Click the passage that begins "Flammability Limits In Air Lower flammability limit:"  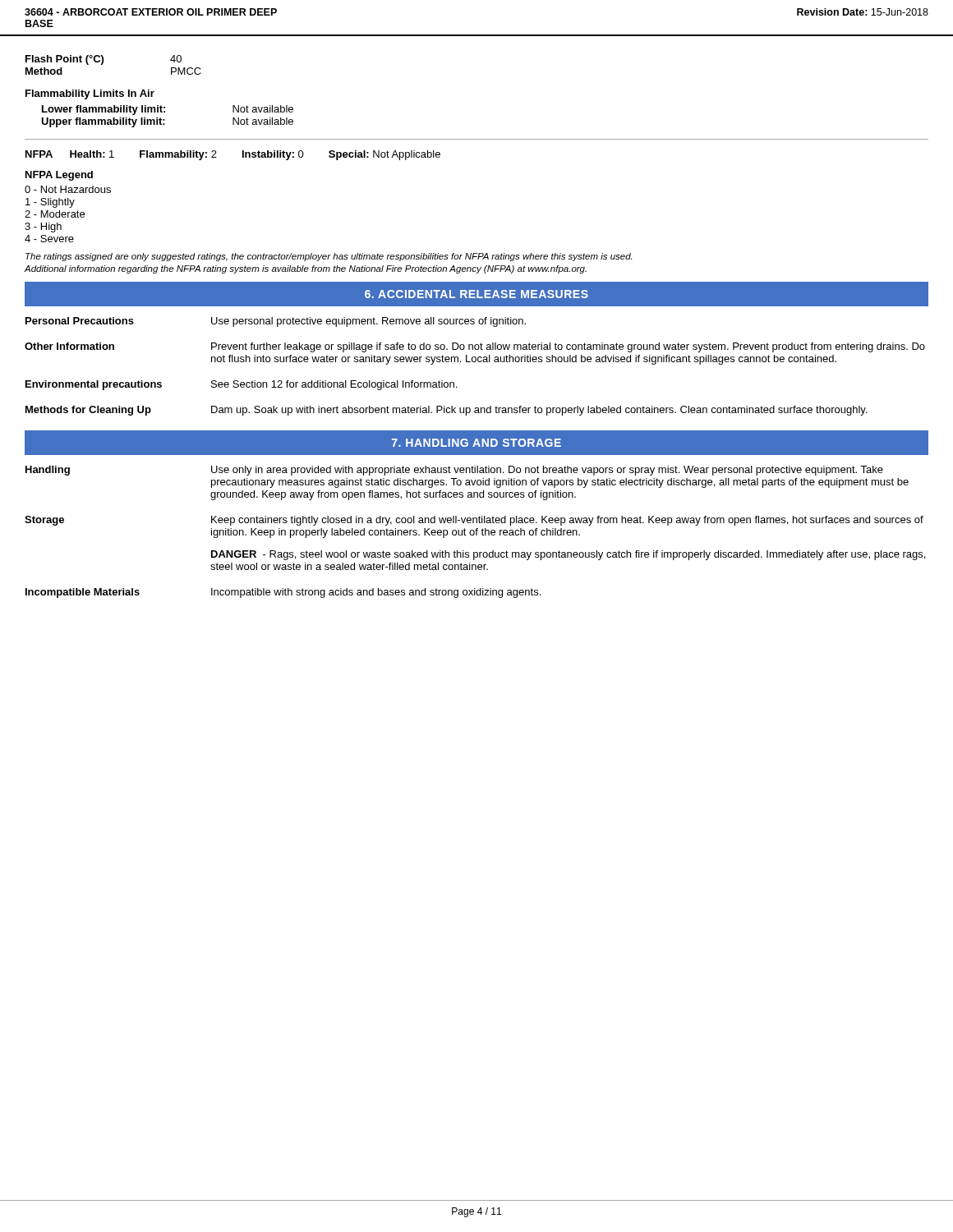[x=90, y=94]
